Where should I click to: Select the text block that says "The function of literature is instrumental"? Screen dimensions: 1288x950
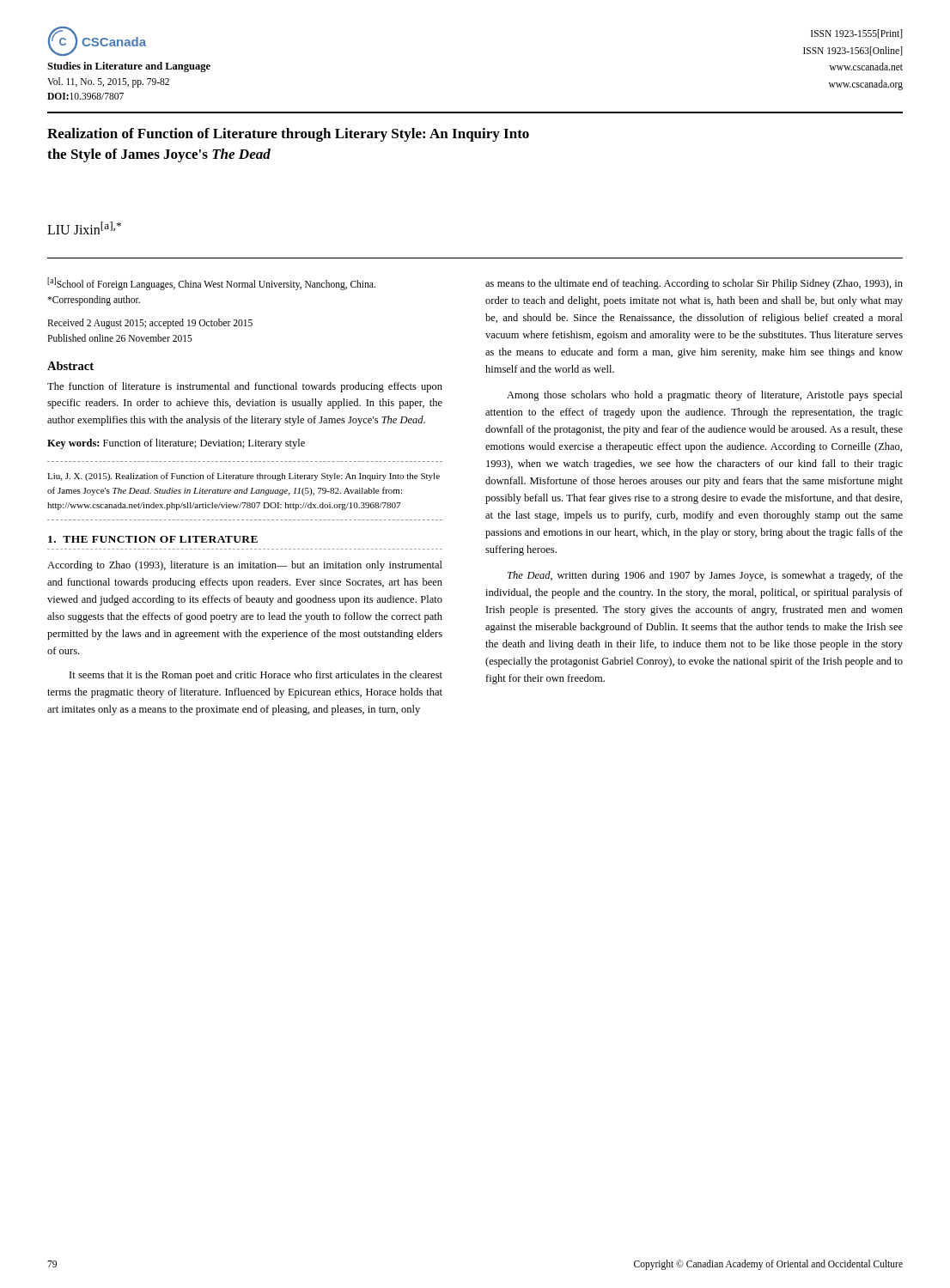tap(245, 403)
